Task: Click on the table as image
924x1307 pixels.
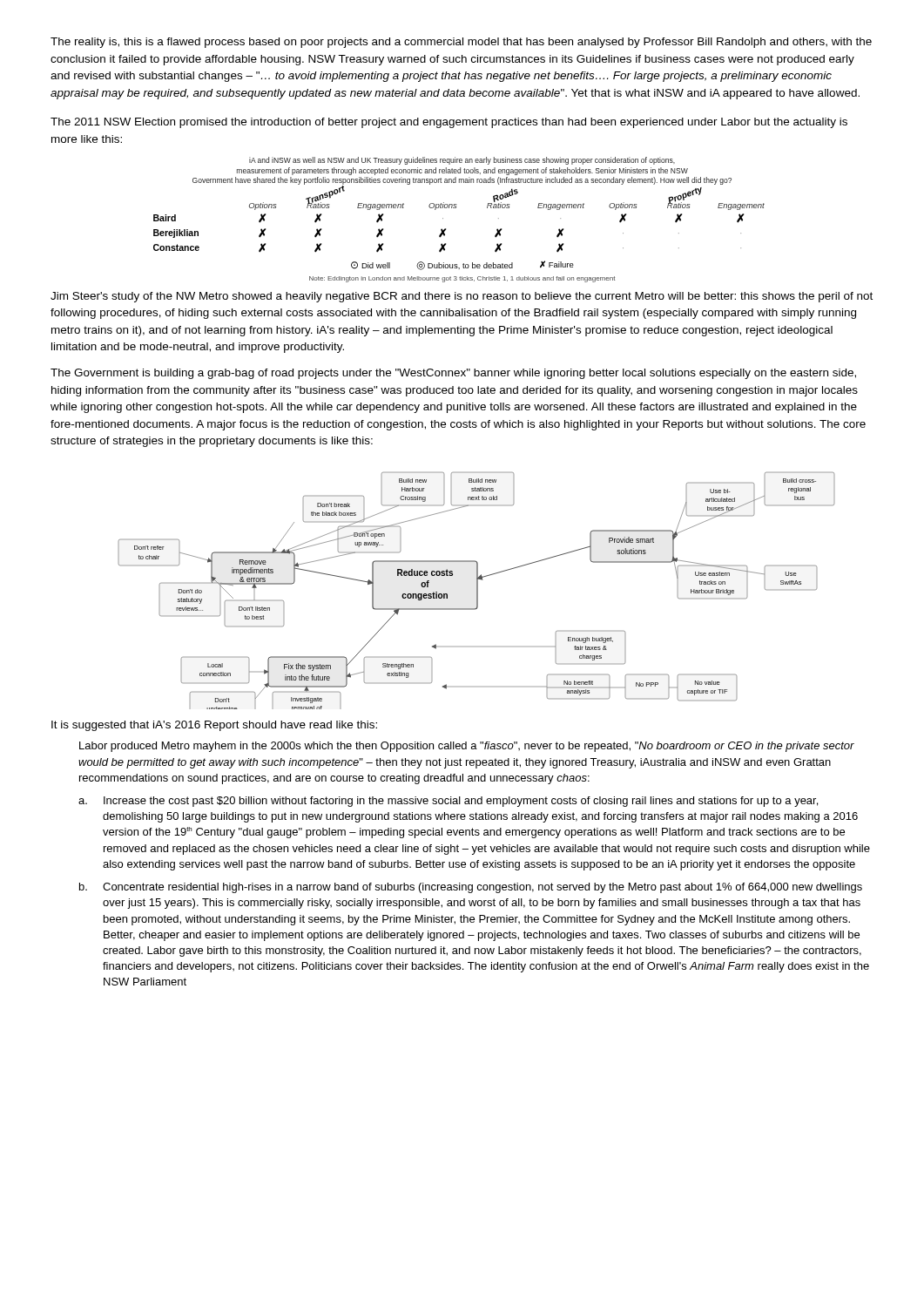Action: 462,219
